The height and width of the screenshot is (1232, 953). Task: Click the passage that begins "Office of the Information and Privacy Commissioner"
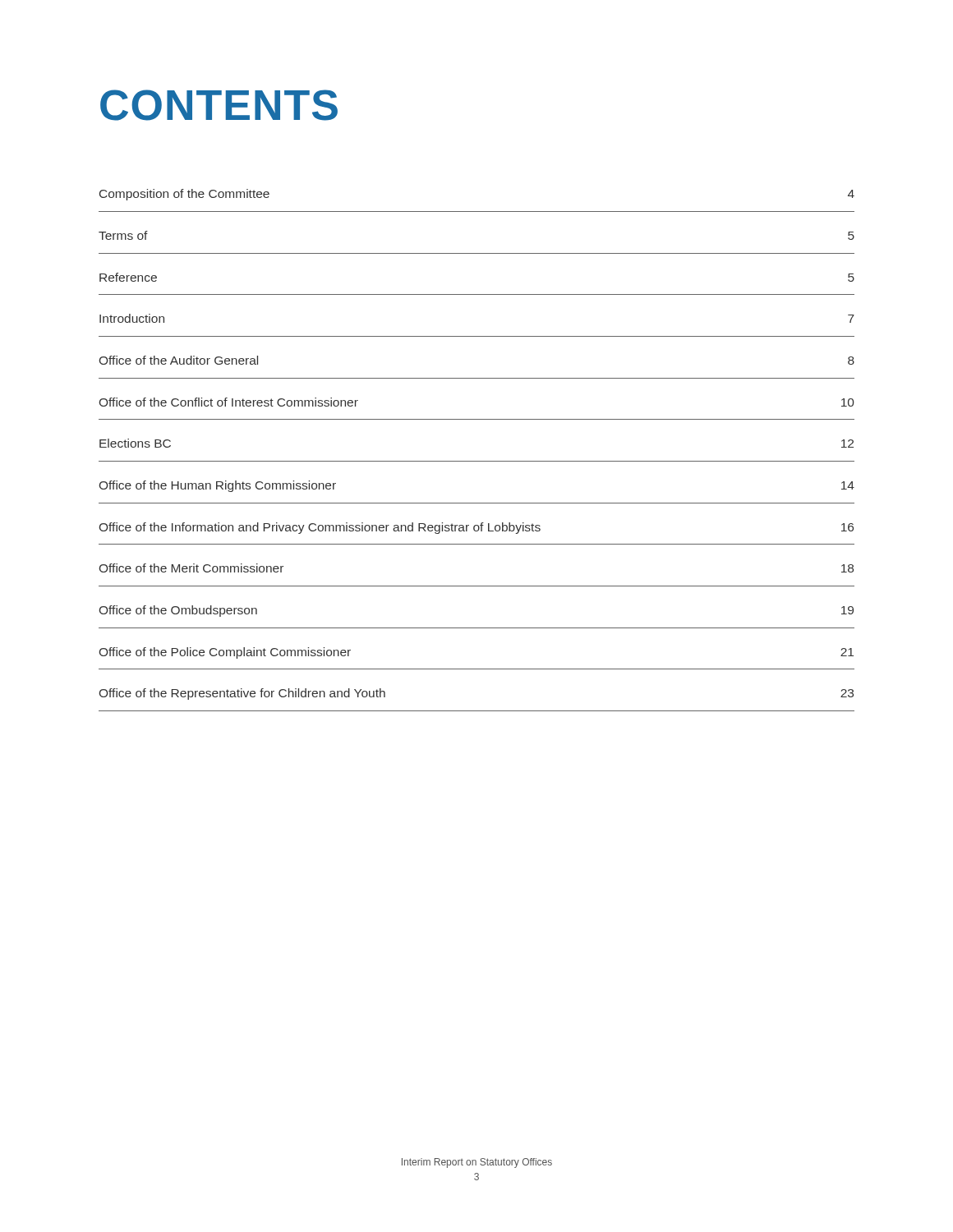tap(476, 524)
